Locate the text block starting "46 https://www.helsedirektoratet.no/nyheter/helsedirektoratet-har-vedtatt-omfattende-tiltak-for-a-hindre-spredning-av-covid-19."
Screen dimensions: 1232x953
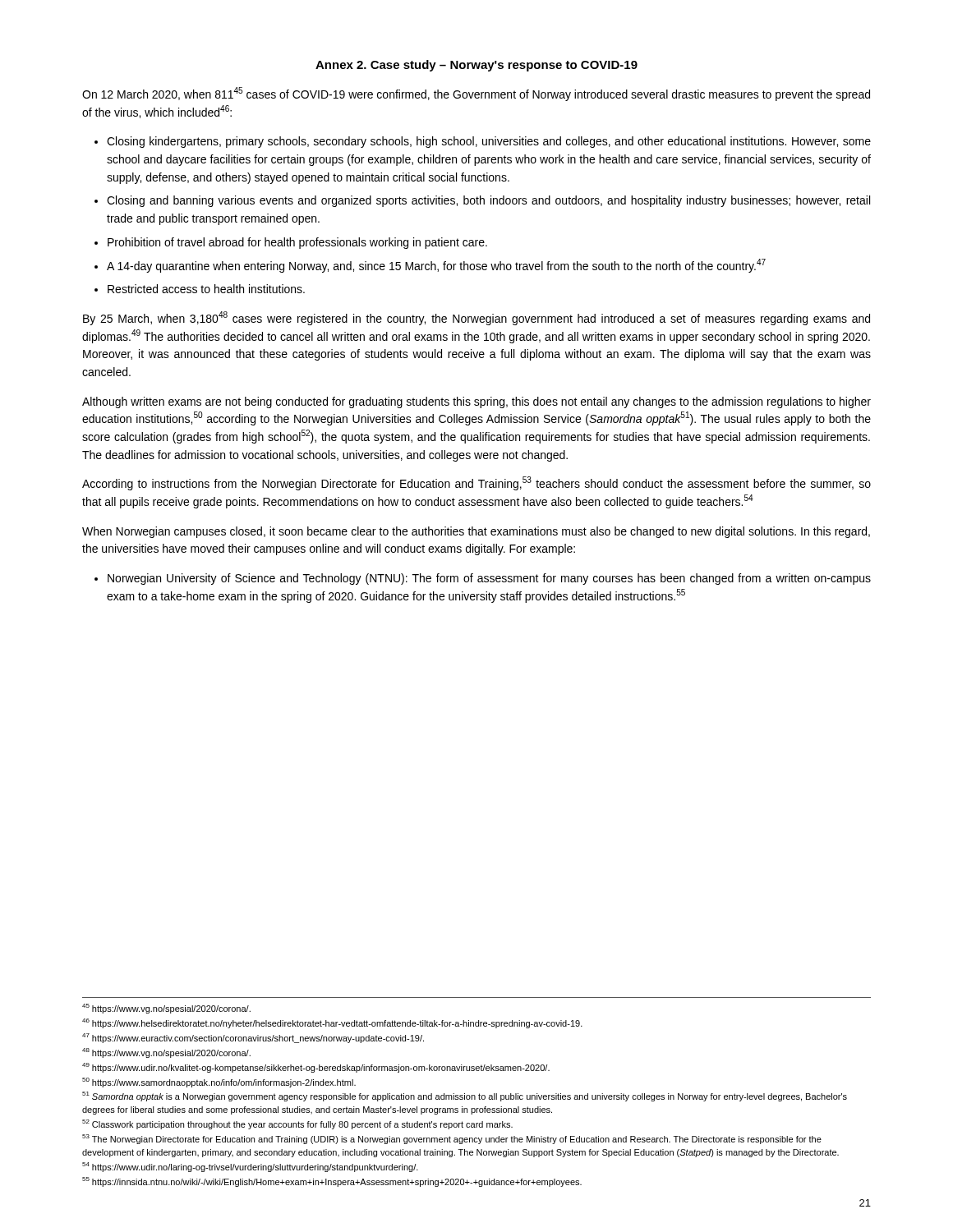pos(332,1023)
